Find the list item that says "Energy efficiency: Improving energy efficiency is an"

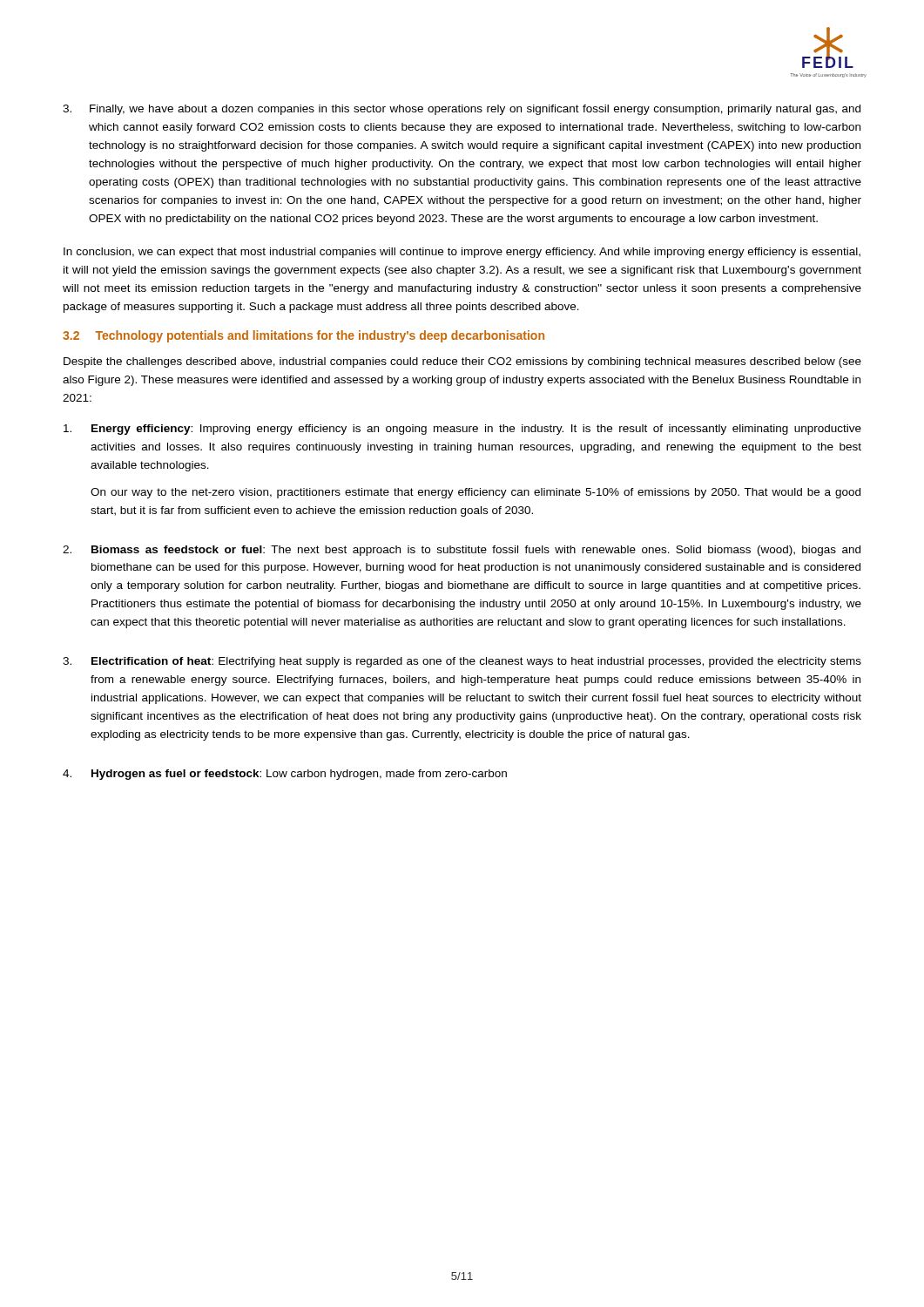click(462, 430)
